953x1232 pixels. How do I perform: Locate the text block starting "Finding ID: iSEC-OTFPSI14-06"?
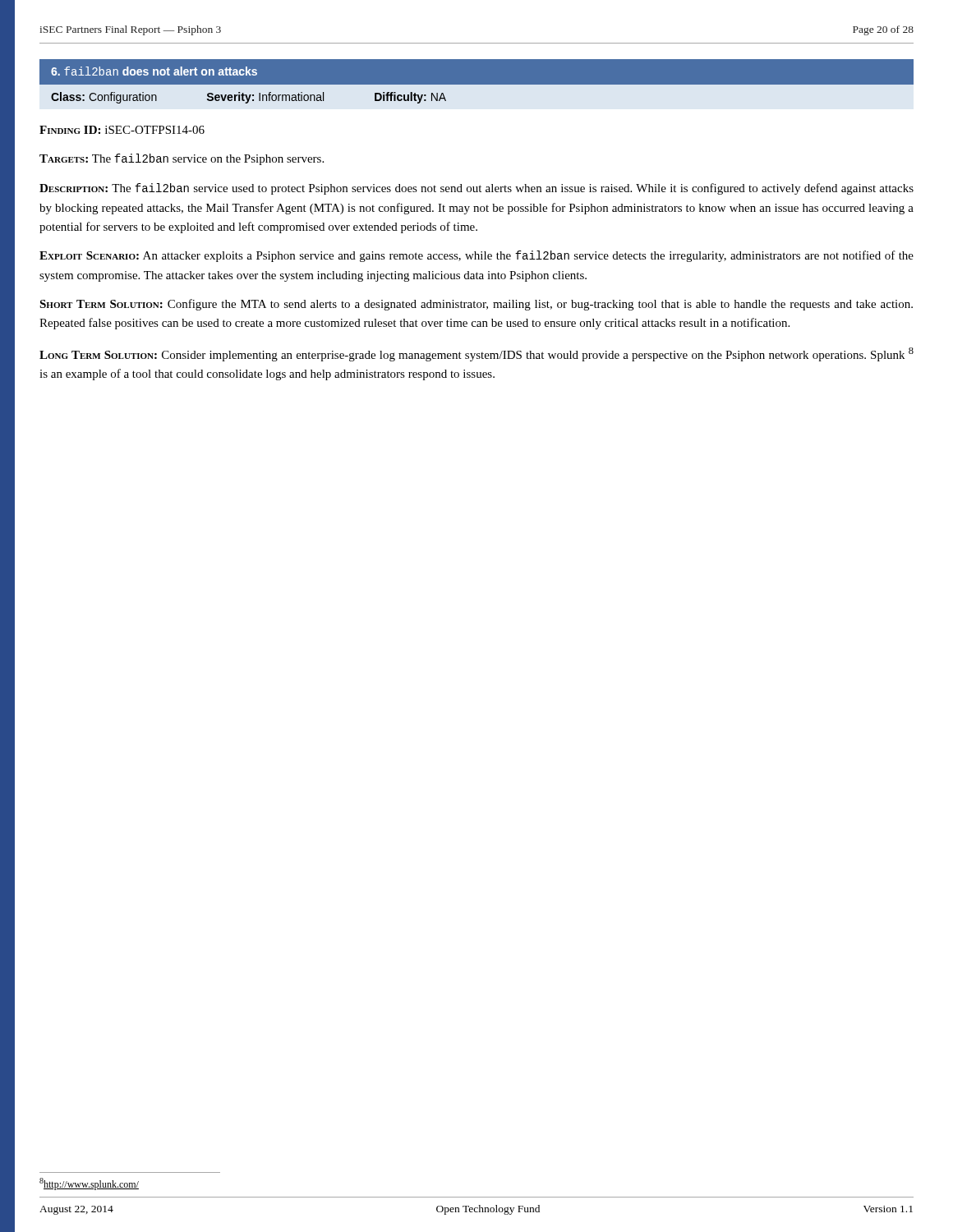tap(122, 130)
